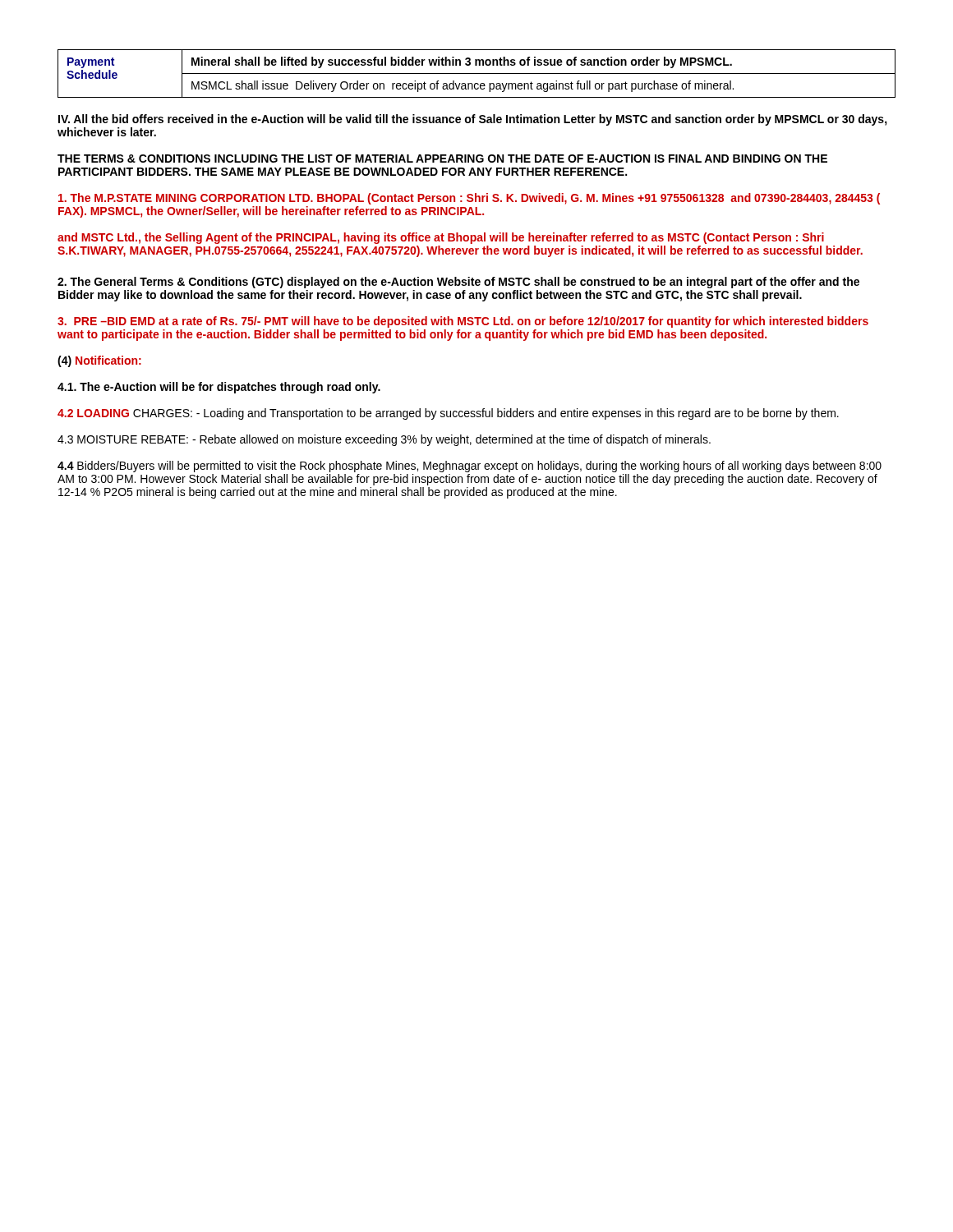
Task: Point to the text starting "and MSTC Ltd., the Selling Agent of the"
Action: 460,244
